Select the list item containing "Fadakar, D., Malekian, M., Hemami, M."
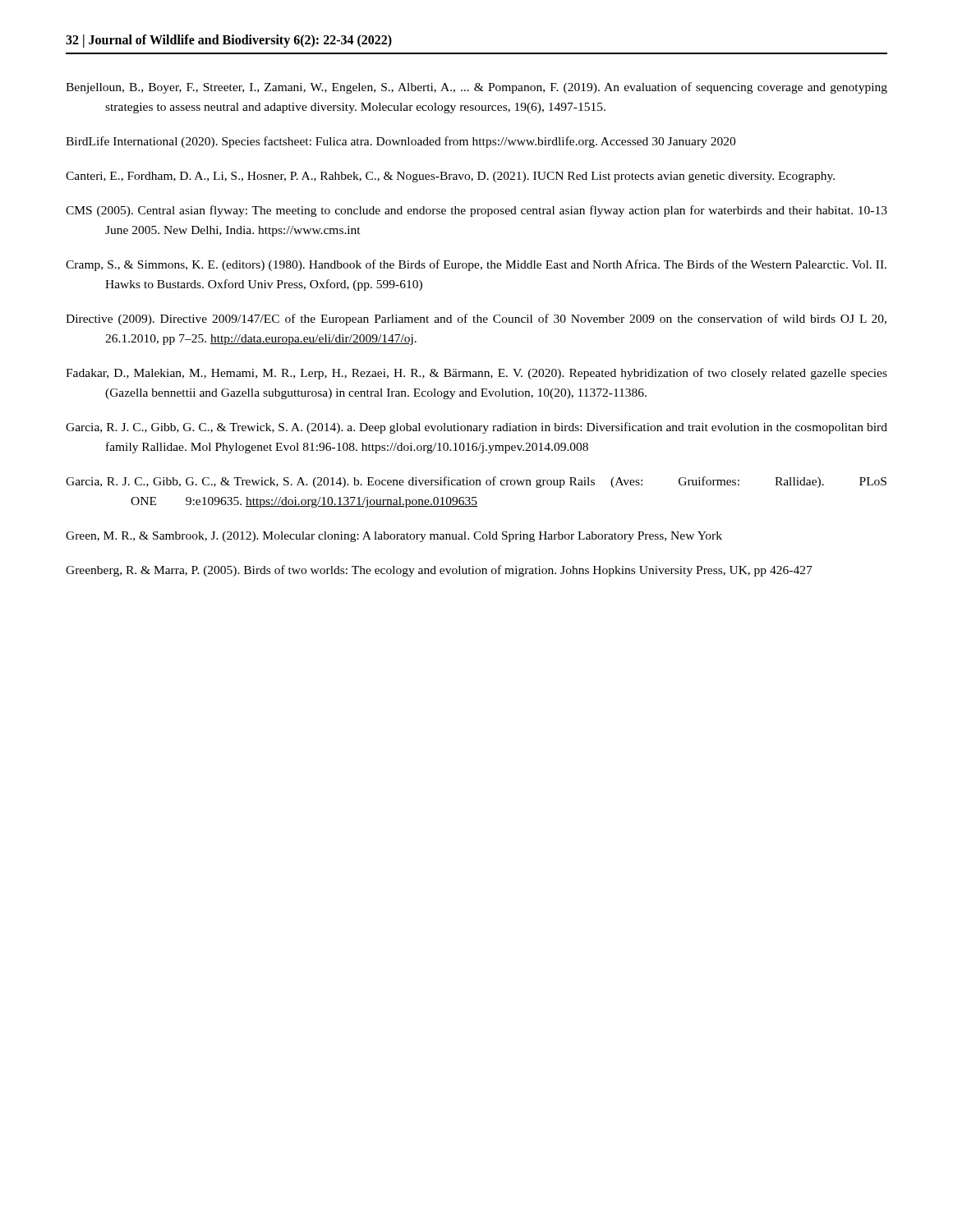 [476, 382]
